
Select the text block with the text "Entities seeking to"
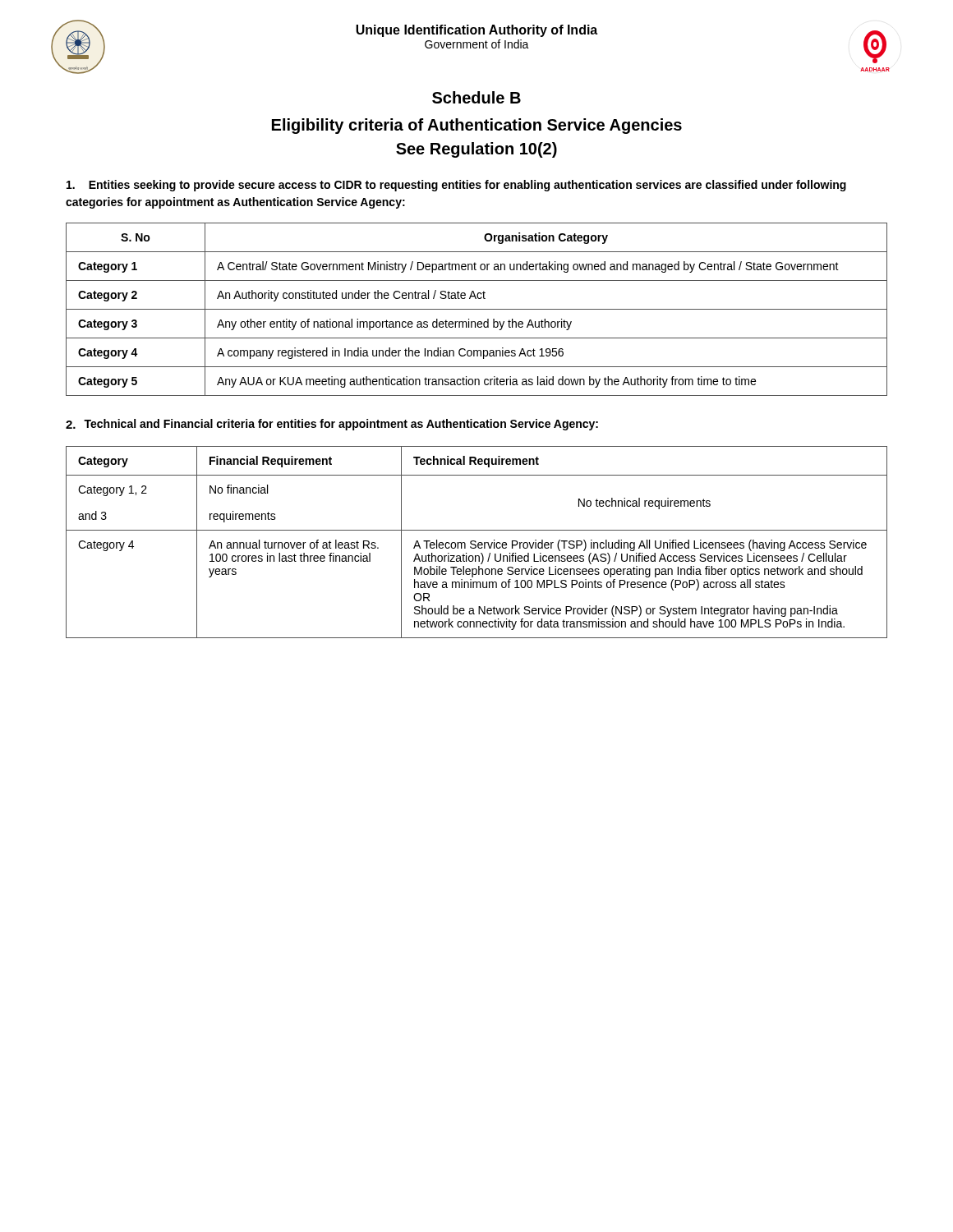(x=456, y=193)
